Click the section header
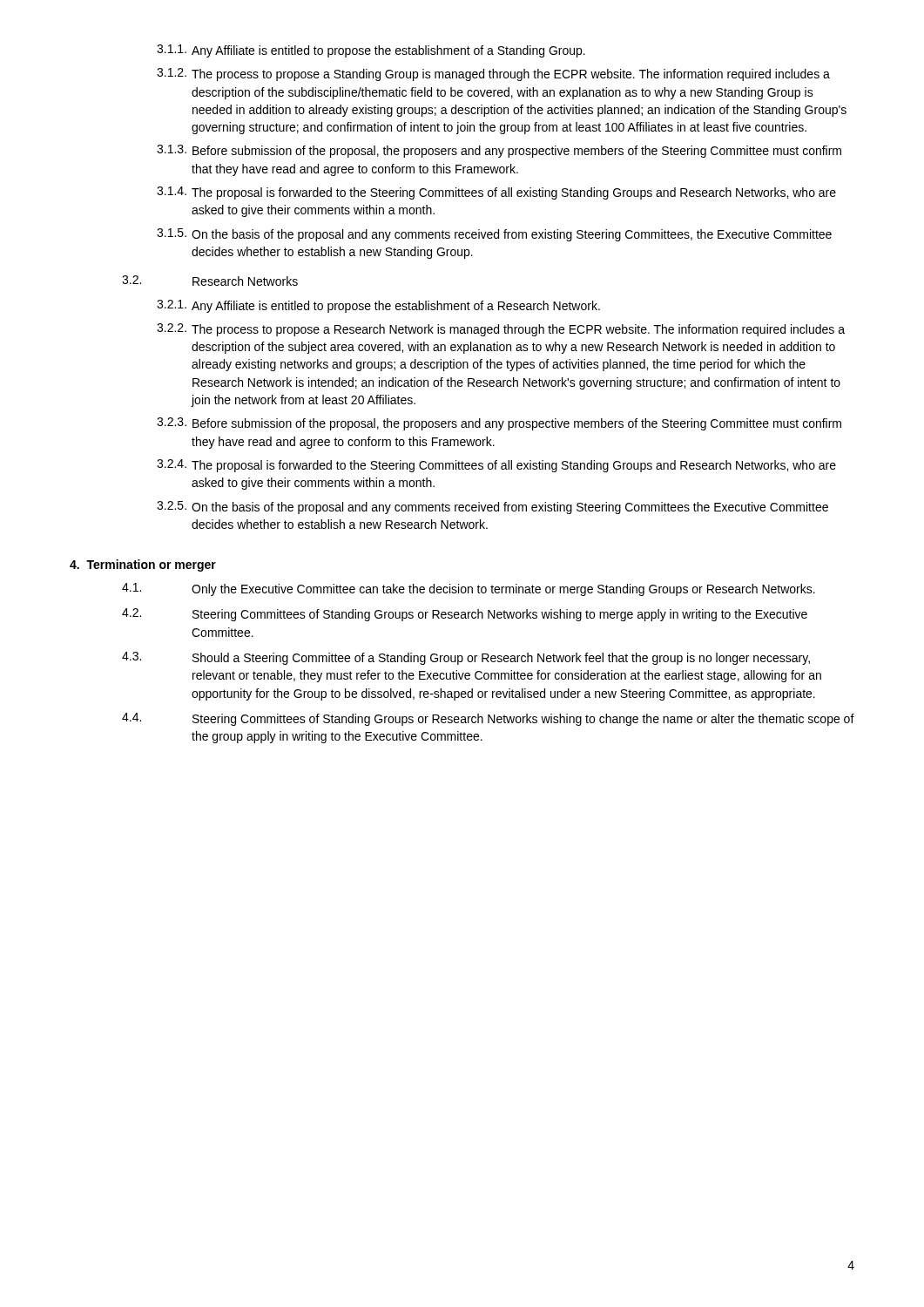This screenshot has height=1307, width=924. click(x=143, y=565)
